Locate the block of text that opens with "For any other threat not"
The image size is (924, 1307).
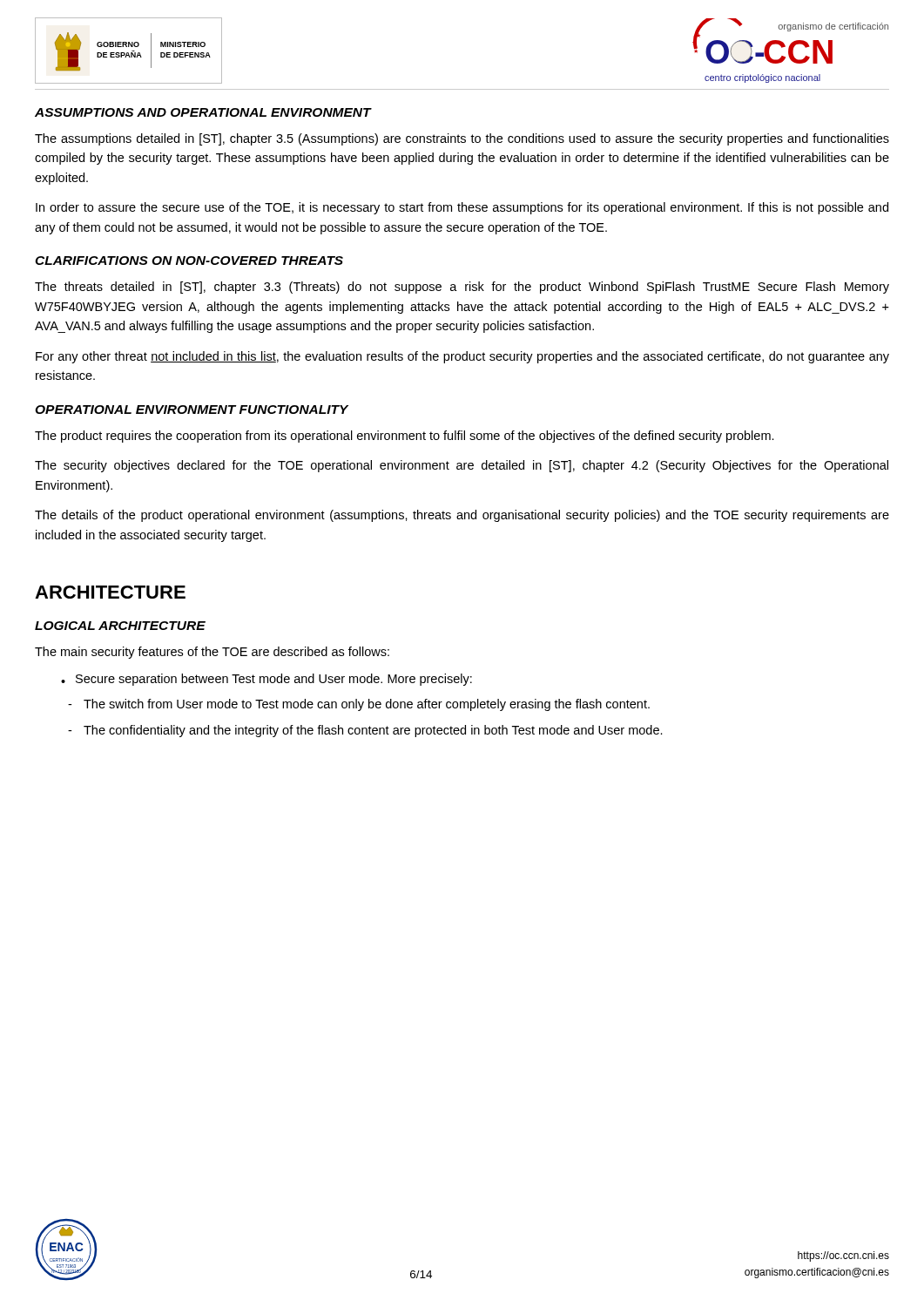point(462,366)
